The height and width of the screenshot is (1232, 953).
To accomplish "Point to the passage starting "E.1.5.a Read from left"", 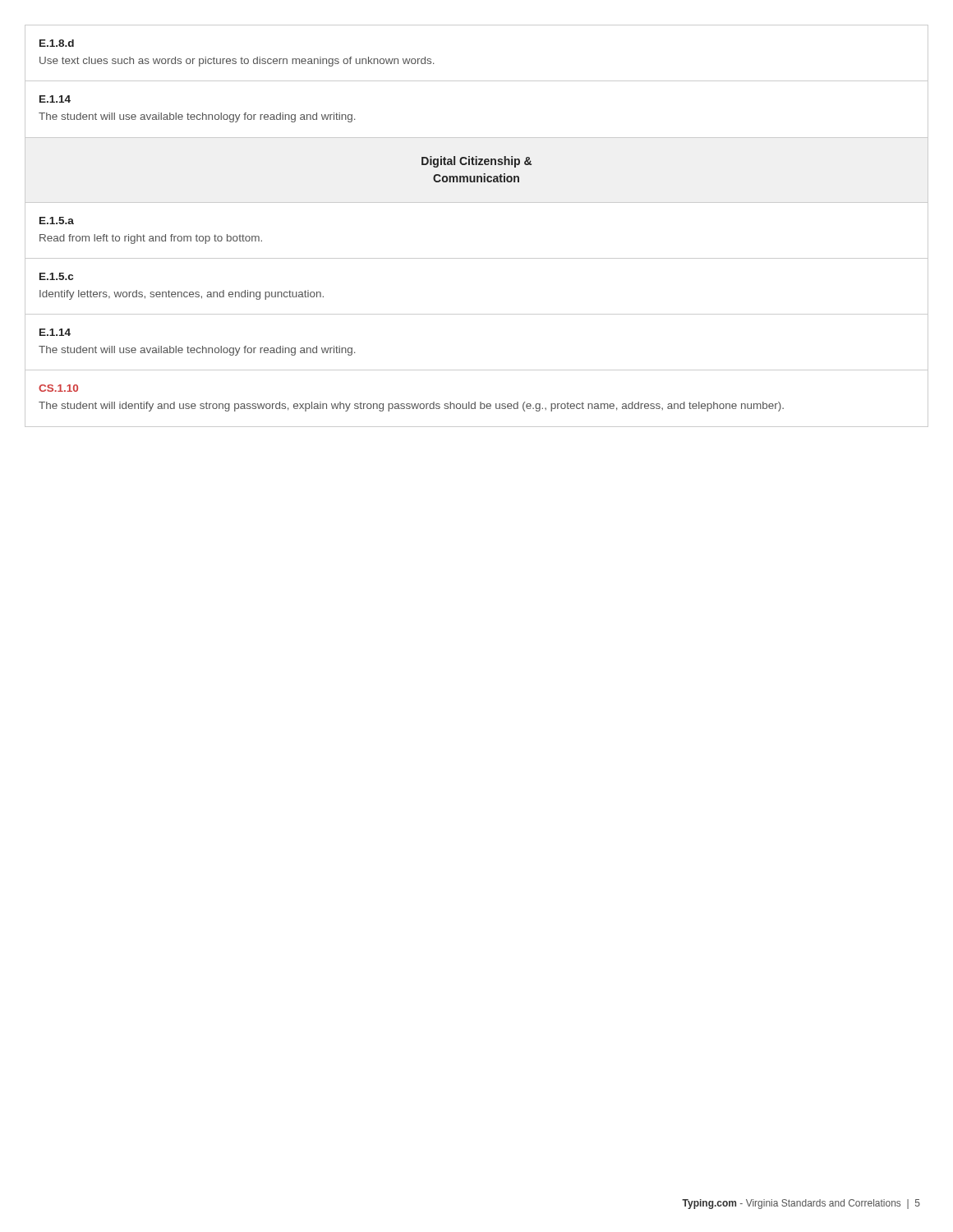I will point(57,221).
